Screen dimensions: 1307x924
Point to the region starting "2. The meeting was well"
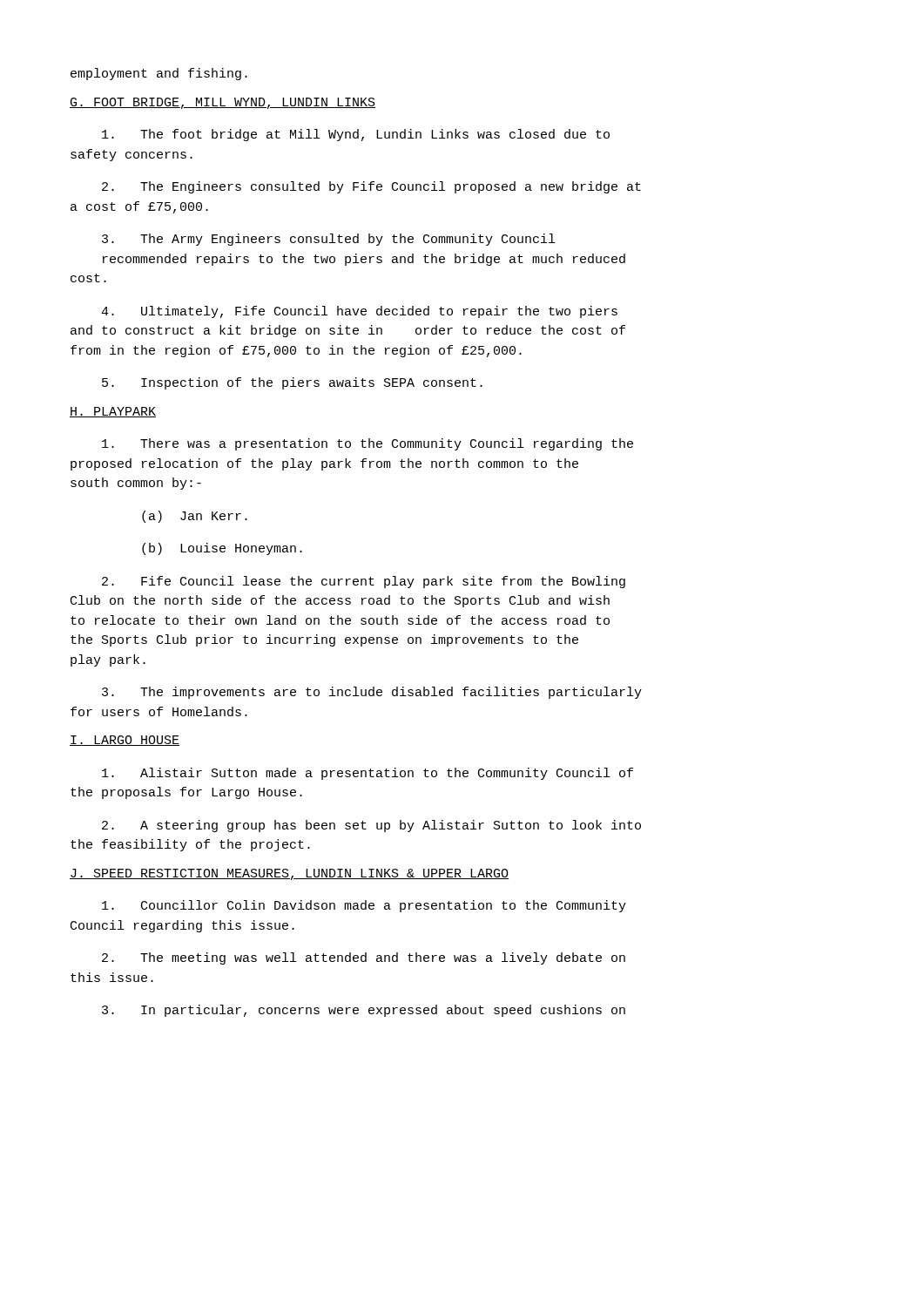tap(462, 969)
